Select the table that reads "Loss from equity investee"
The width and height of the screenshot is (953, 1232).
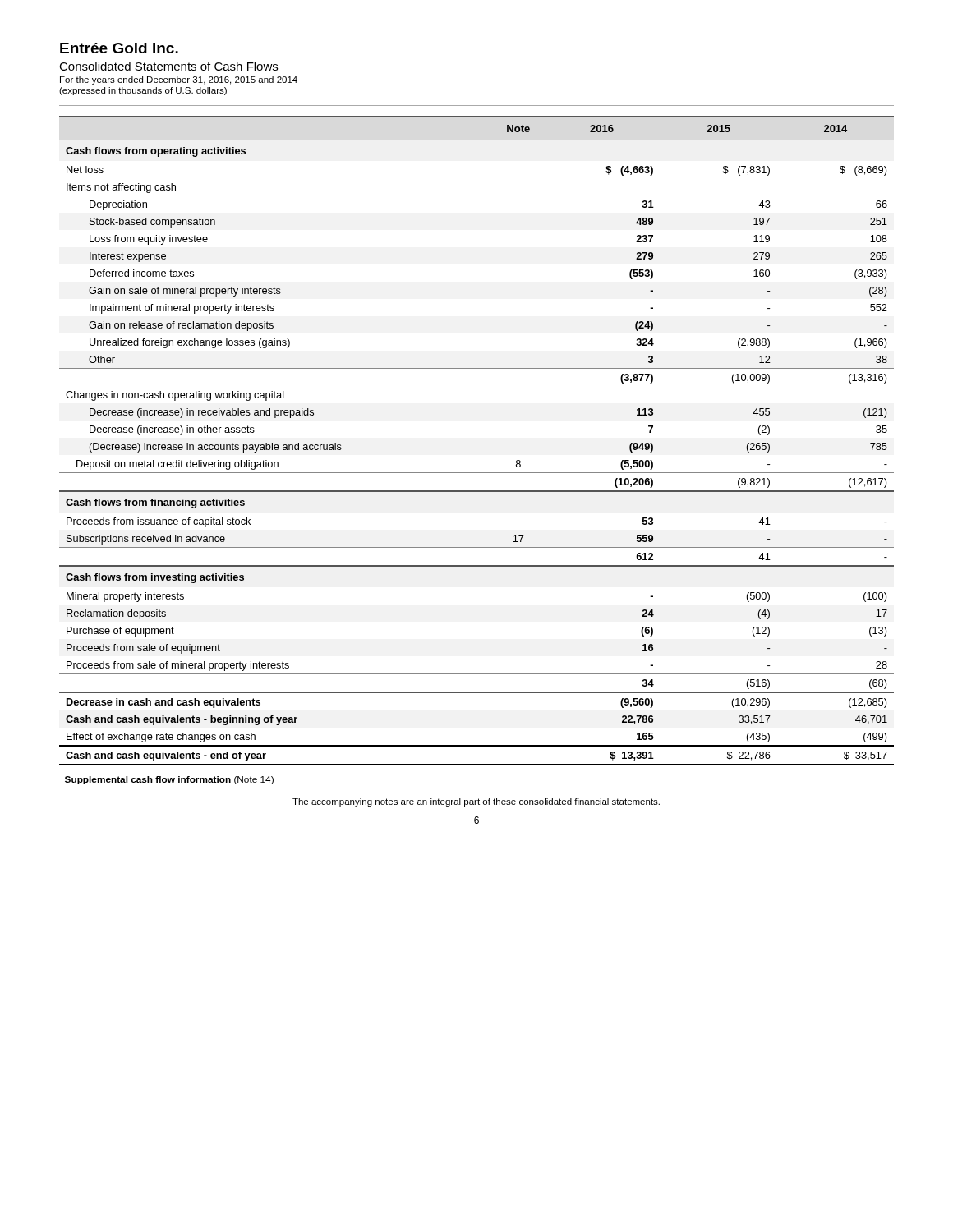pyautogui.click(x=476, y=441)
